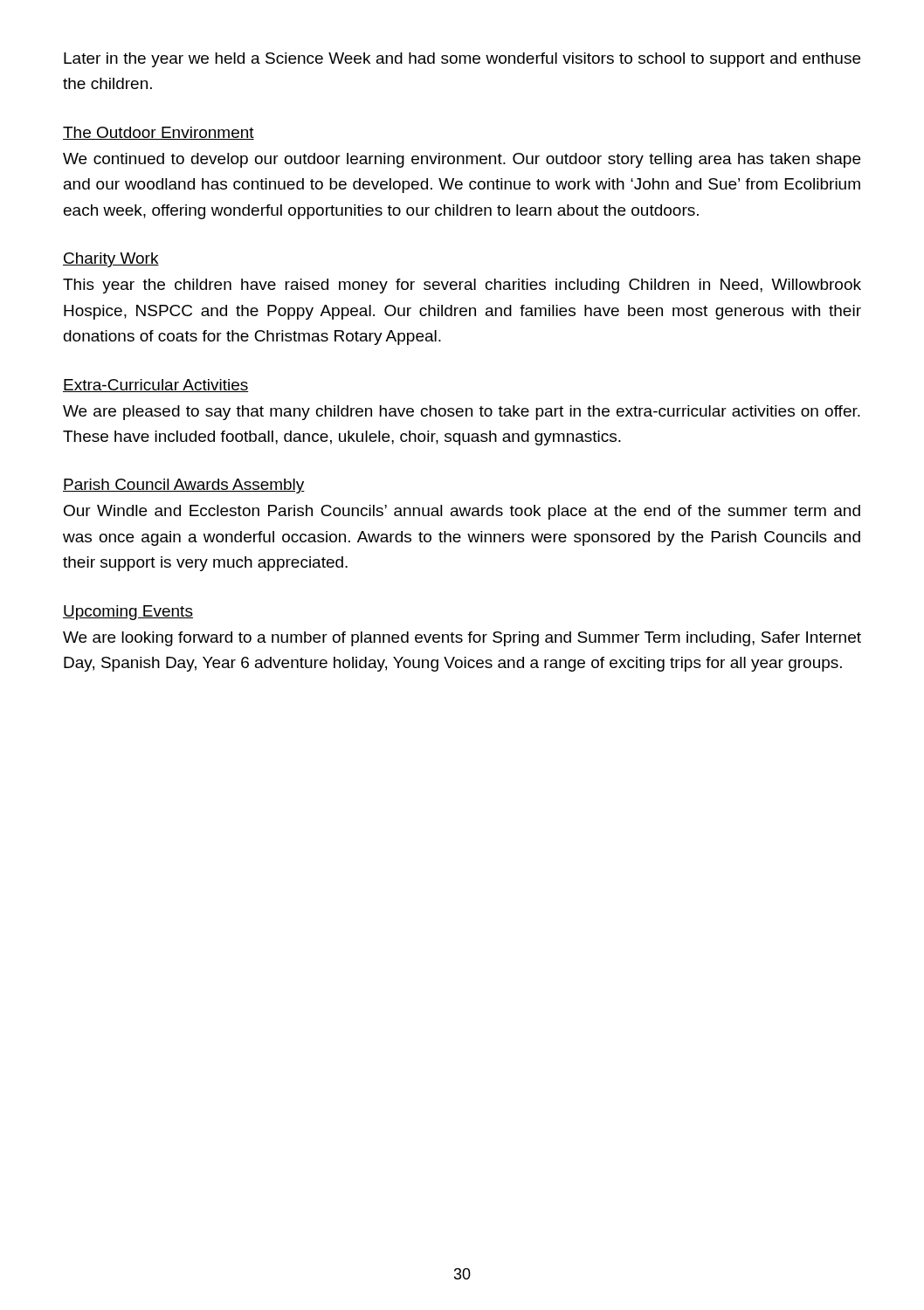
Task: Select the text starting "We are pleased to"
Action: tap(462, 423)
